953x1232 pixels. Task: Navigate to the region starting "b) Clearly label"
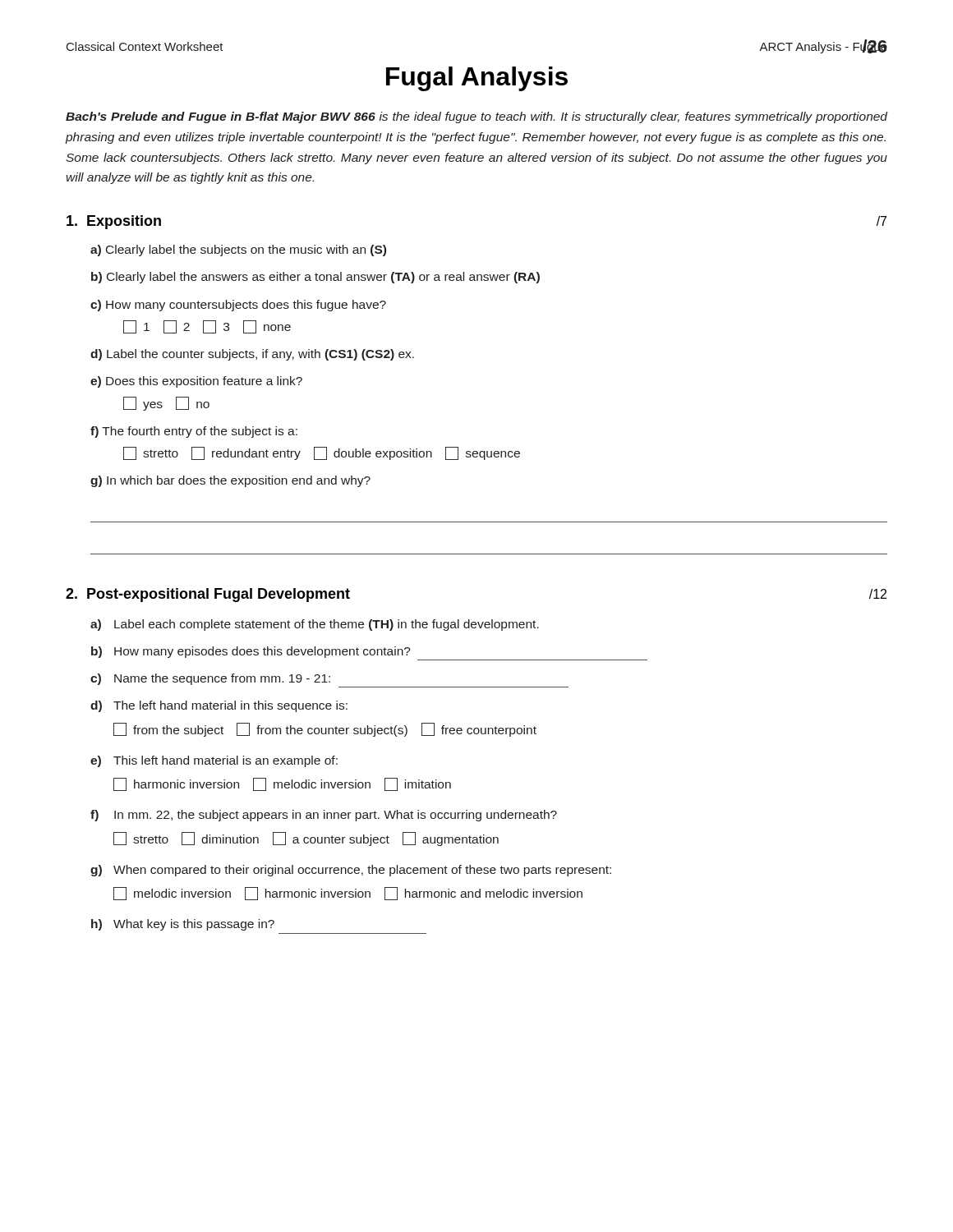(x=315, y=277)
